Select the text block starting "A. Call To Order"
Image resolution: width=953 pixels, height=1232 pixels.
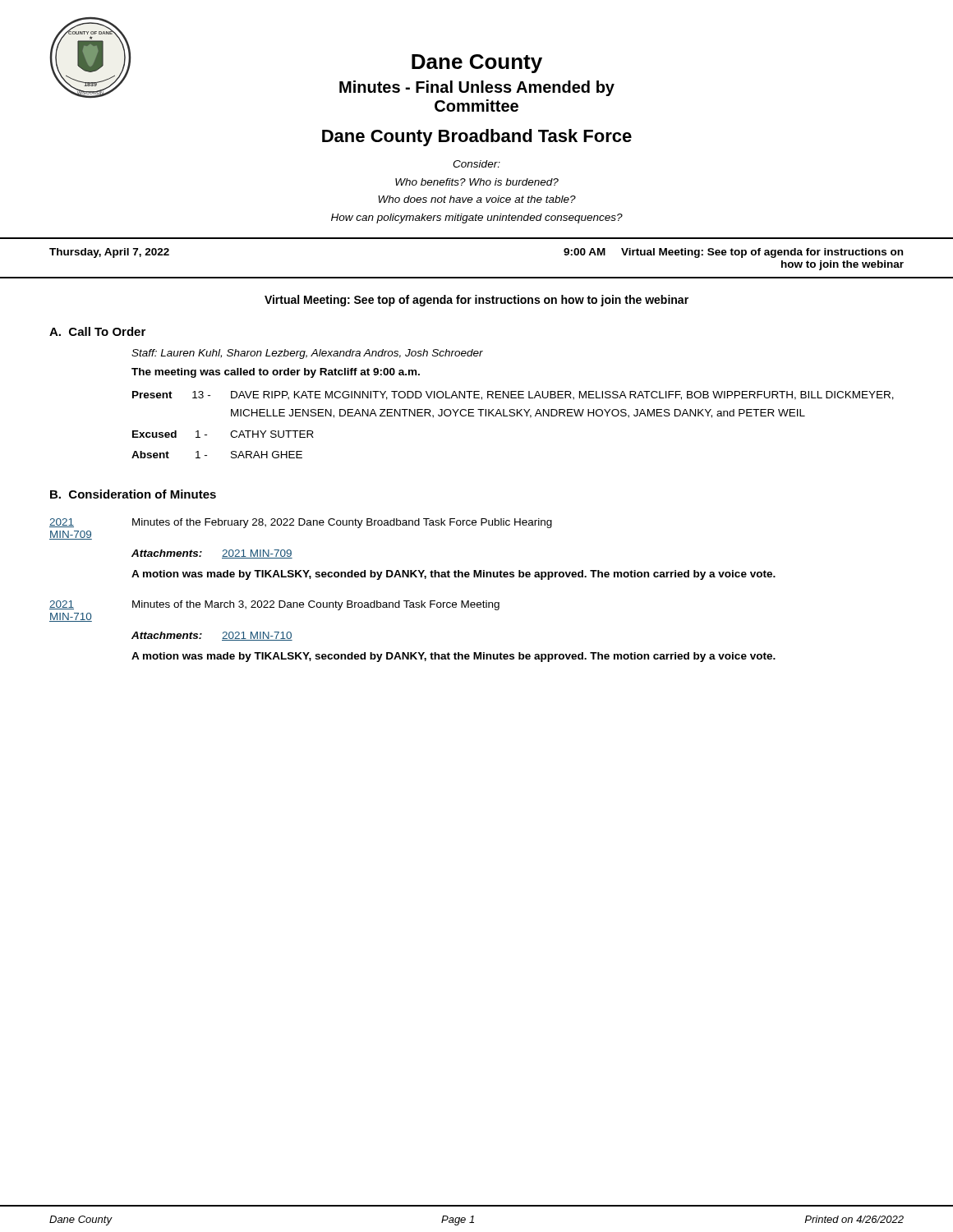pyautogui.click(x=97, y=332)
